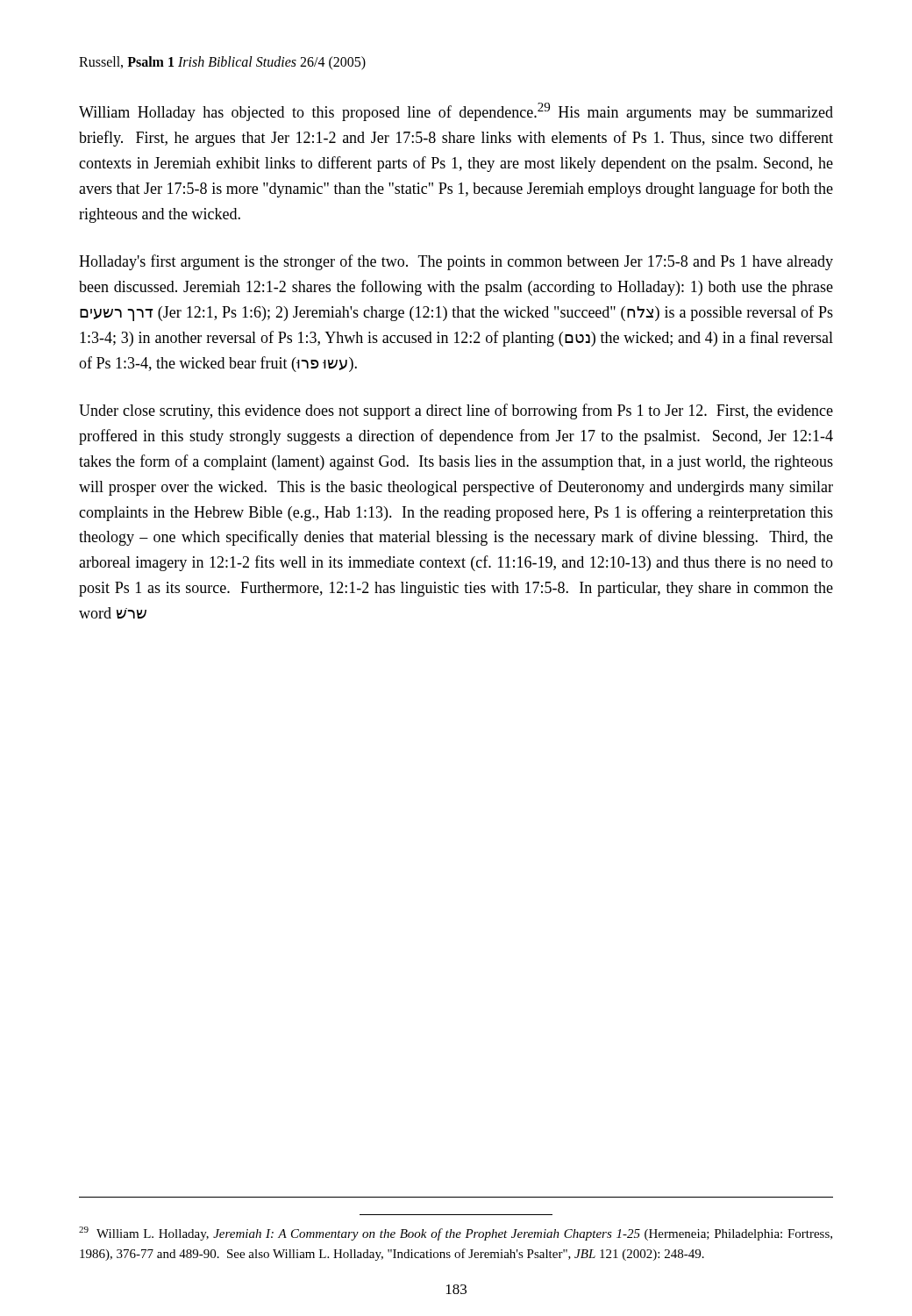Viewport: 912px width, 1316px height.
Task: Locate the text block containing "Holladay's first argument is"
Action: pos(456,312)
